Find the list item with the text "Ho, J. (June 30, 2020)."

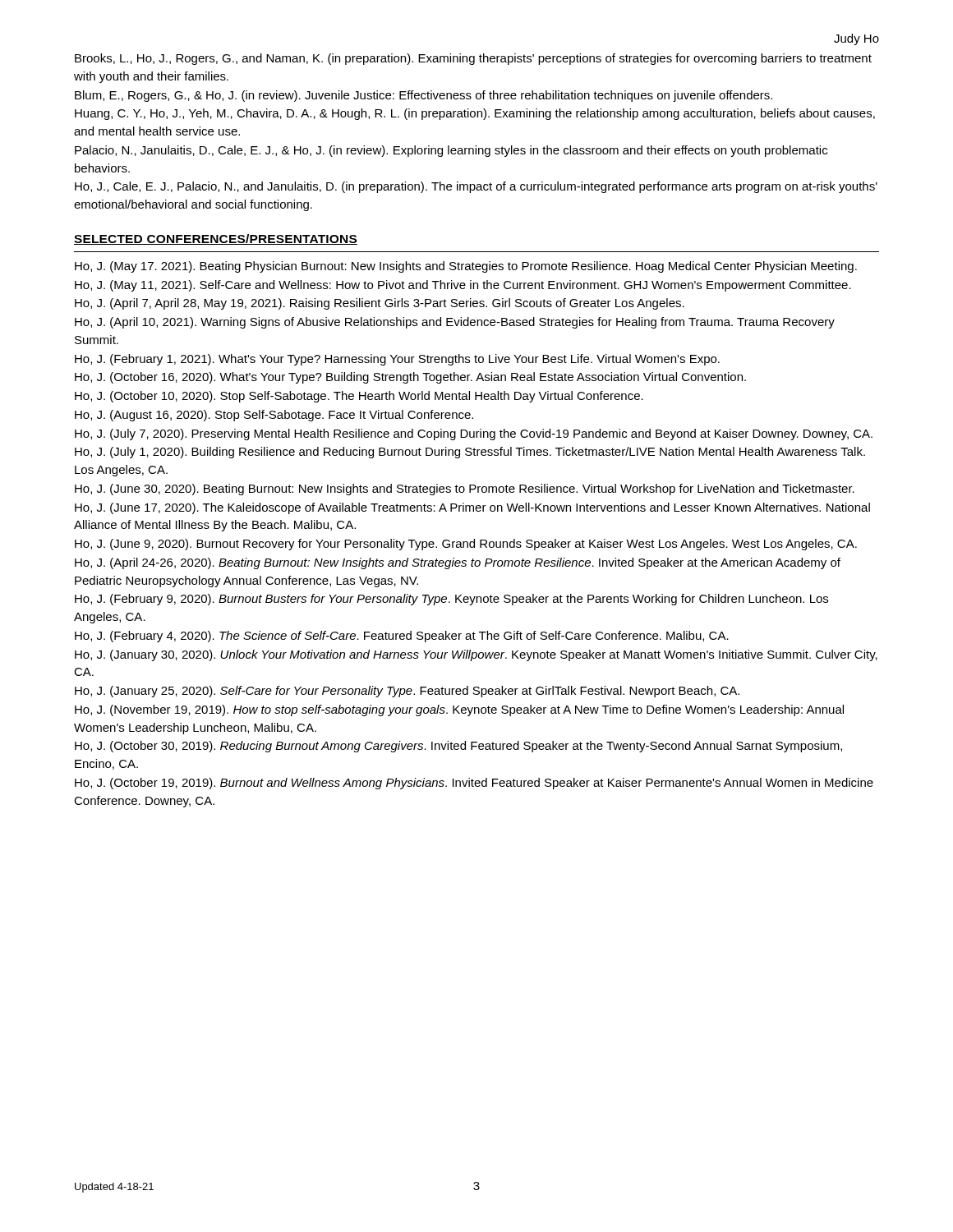click(x=464, y=488)
